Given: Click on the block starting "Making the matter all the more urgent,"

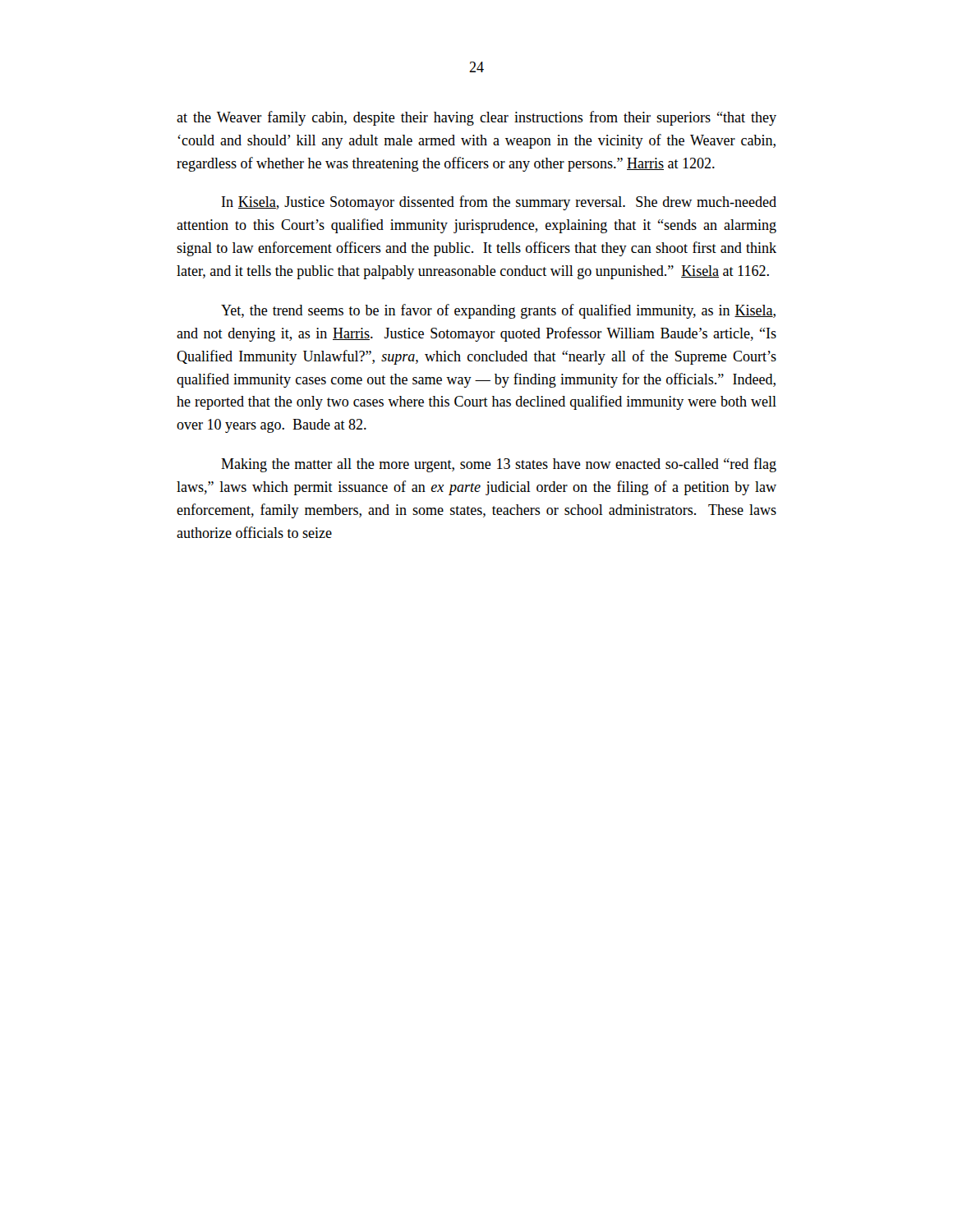Looking at the screenshot, I should [x=476, y=498].
